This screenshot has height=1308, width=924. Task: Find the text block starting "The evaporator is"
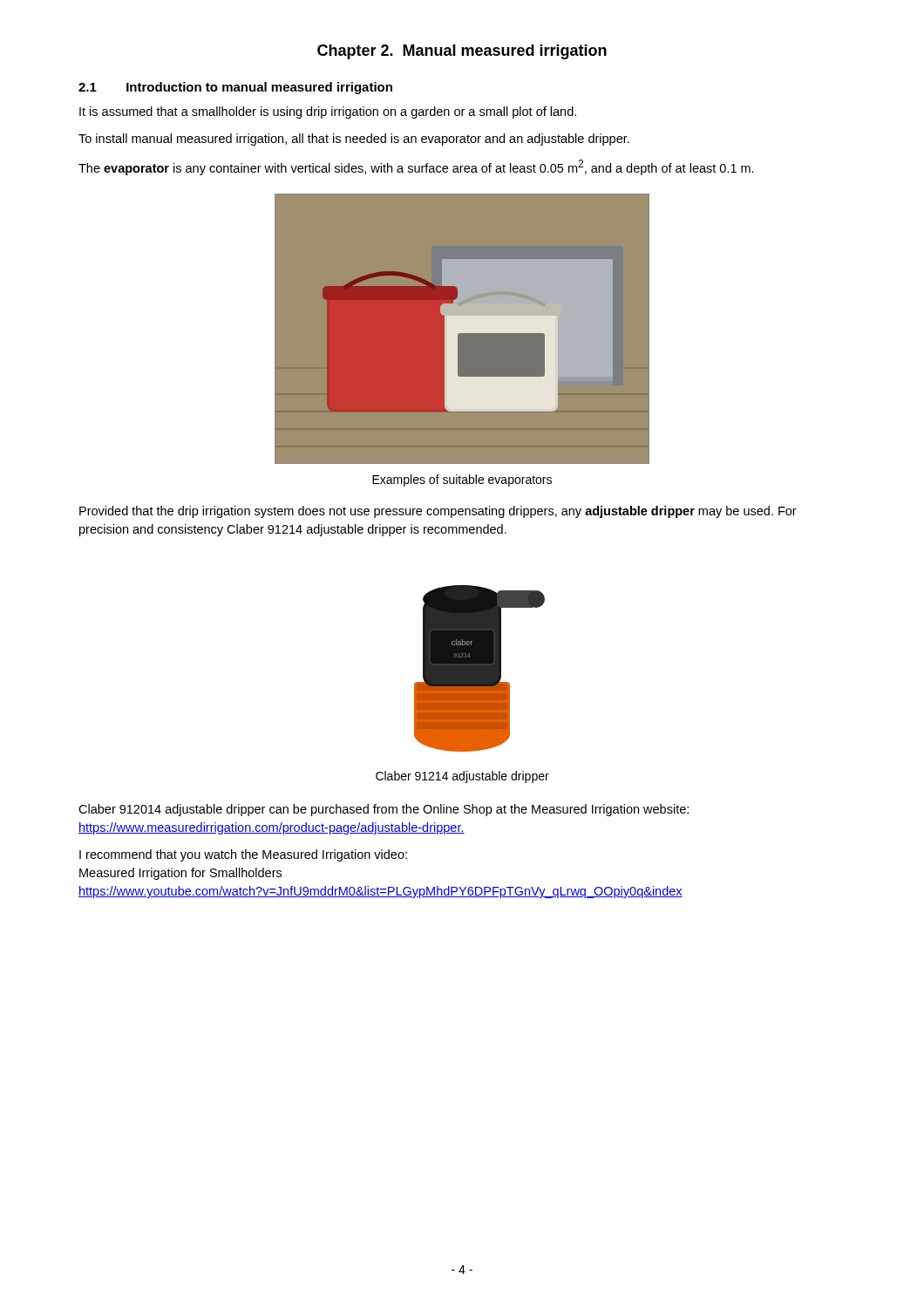pyautogui.click(x=416, y=167)
